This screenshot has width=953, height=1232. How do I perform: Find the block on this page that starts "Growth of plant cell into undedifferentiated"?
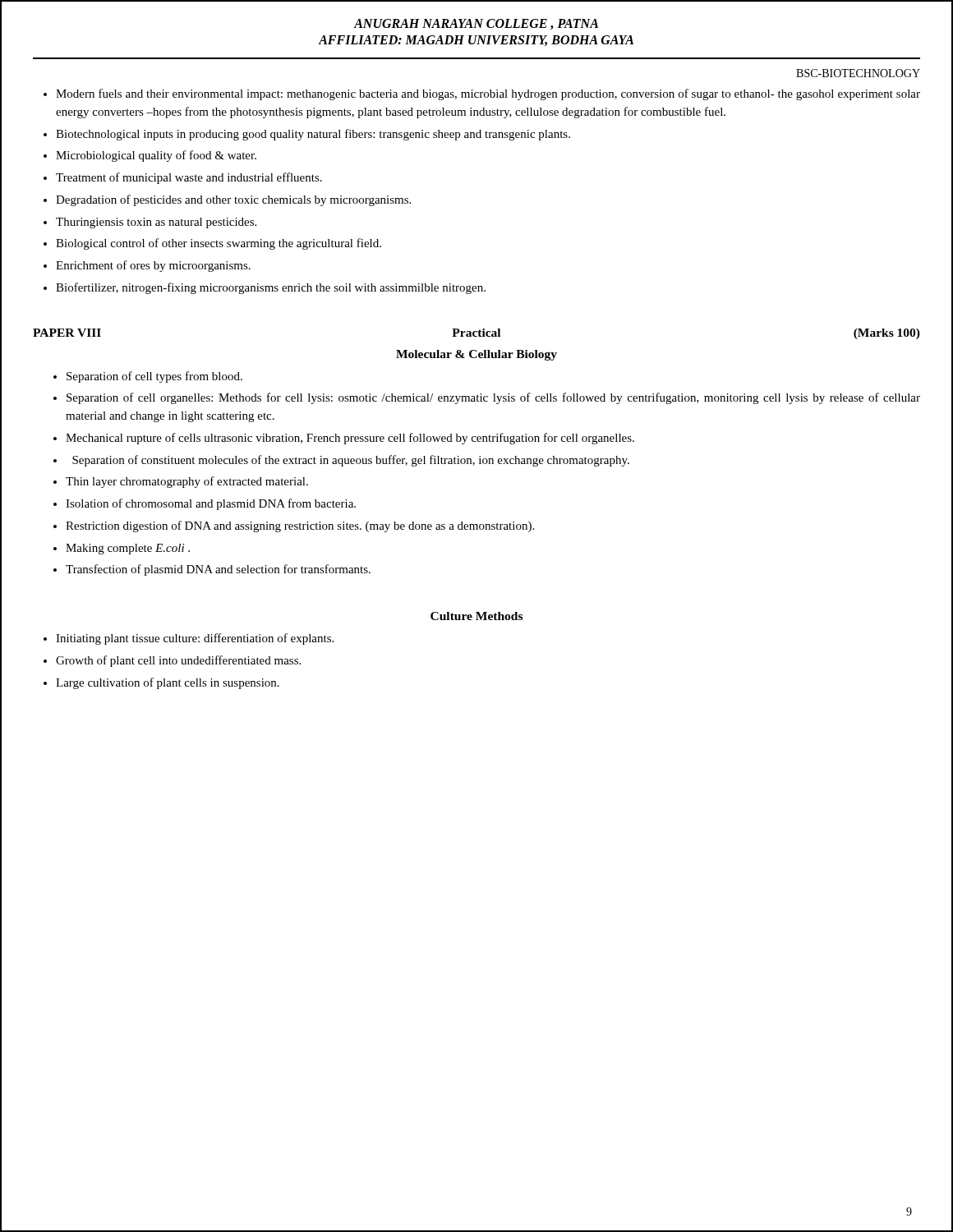click(x=172, y=661)
